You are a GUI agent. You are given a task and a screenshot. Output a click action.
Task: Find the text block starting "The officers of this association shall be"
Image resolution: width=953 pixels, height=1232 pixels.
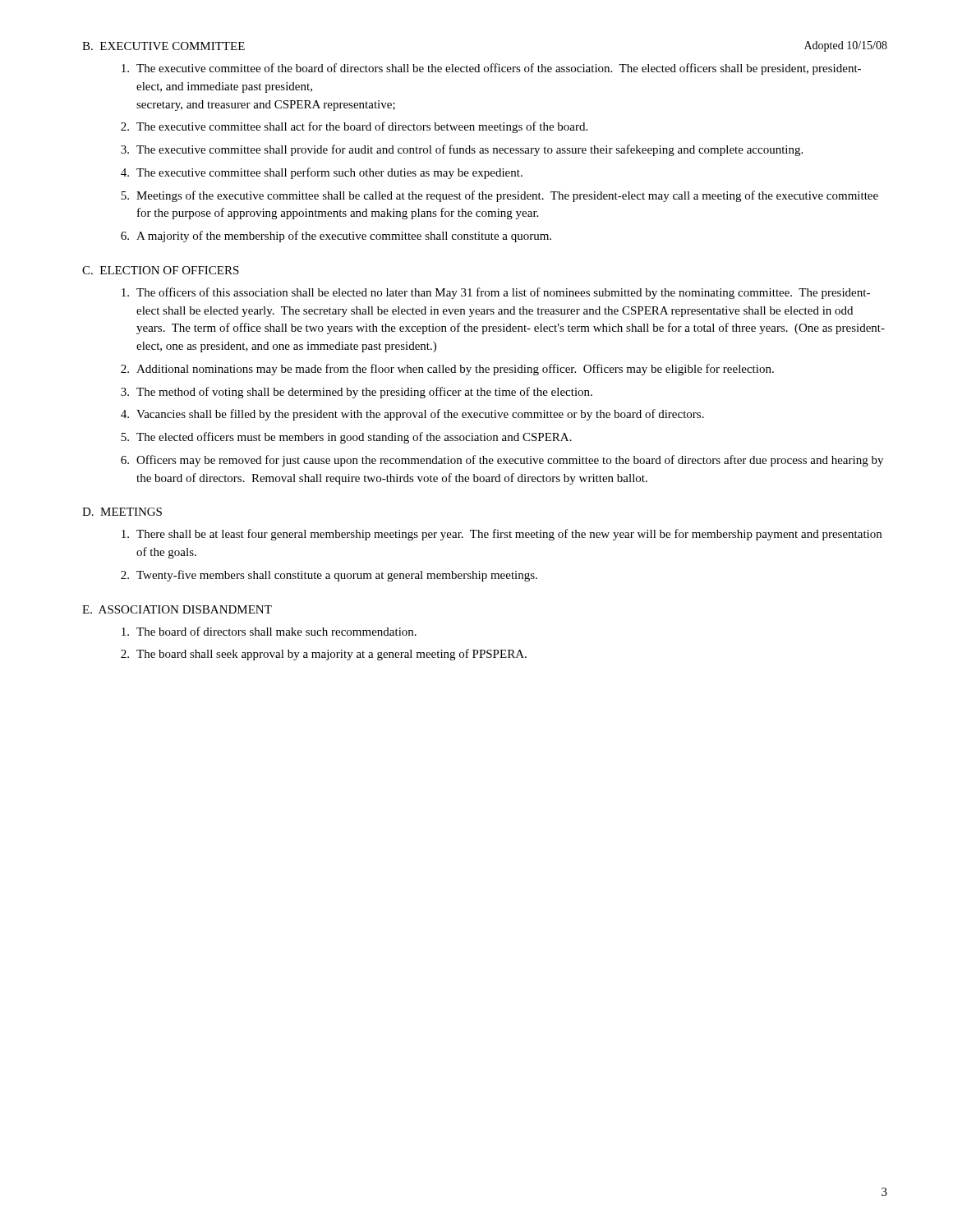click(497, 320)
